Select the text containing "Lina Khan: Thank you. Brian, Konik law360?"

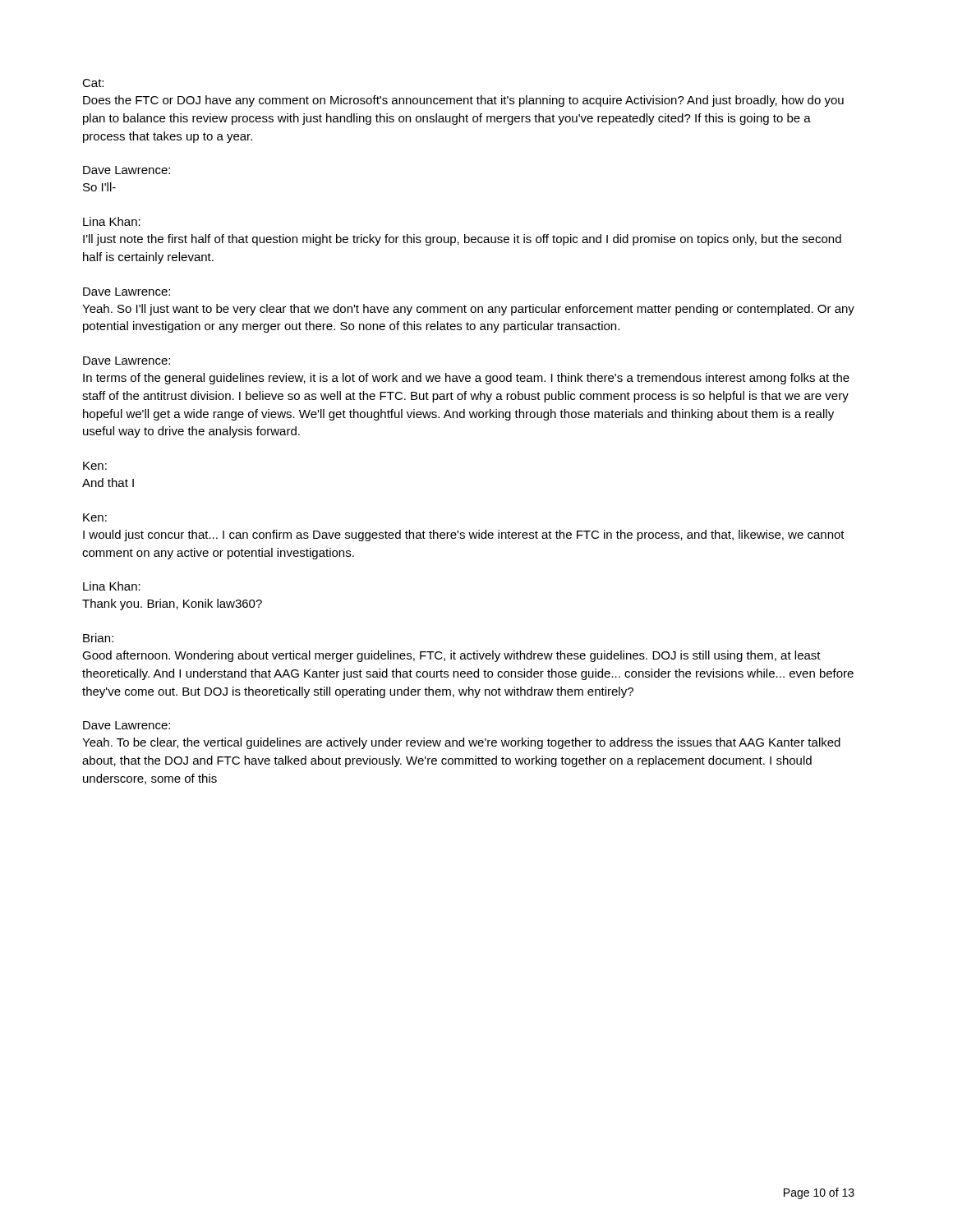[112, 586]
